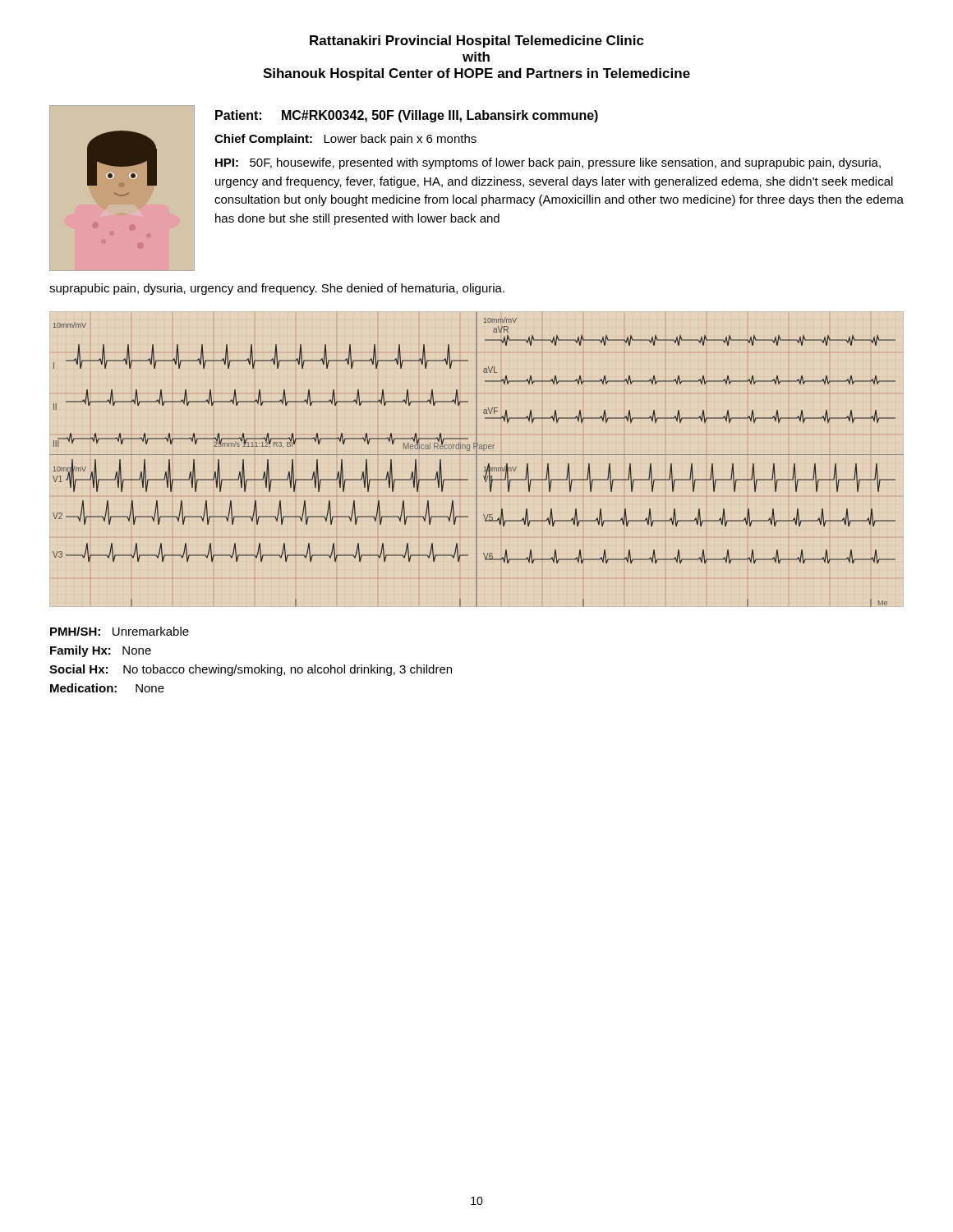Viewport: 953px width, 1232px height.
Task: Click on the region starting "suprapubic pain, dysuria, urgency"
Action: pos(277,288)
